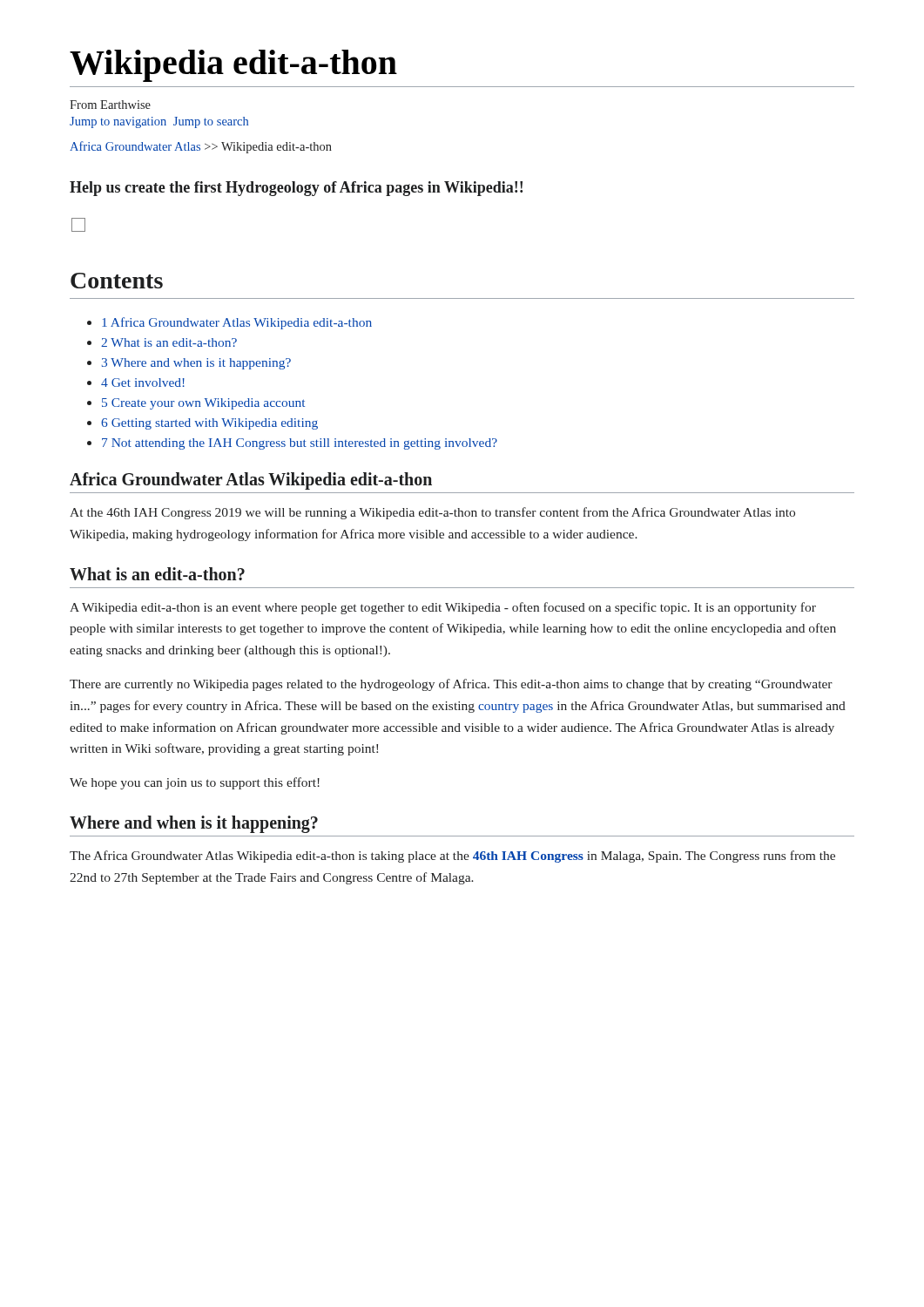Find the block on this page that starts "At the 46th IAH Congress 2019"
This screenshot has width=924, height=1307.
click(462, 524)
